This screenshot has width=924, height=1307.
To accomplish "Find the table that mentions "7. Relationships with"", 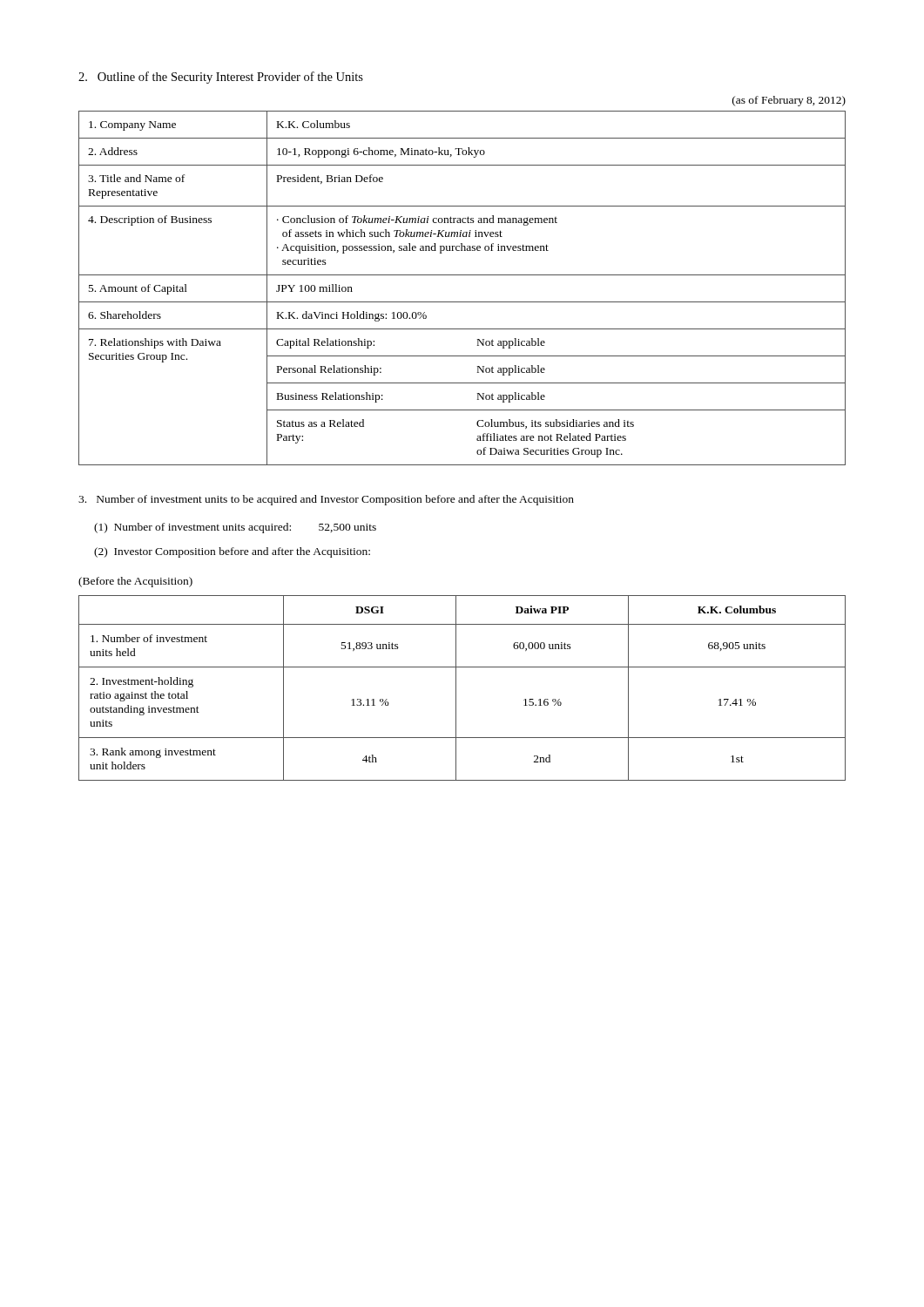I will [x=462, y=288].
